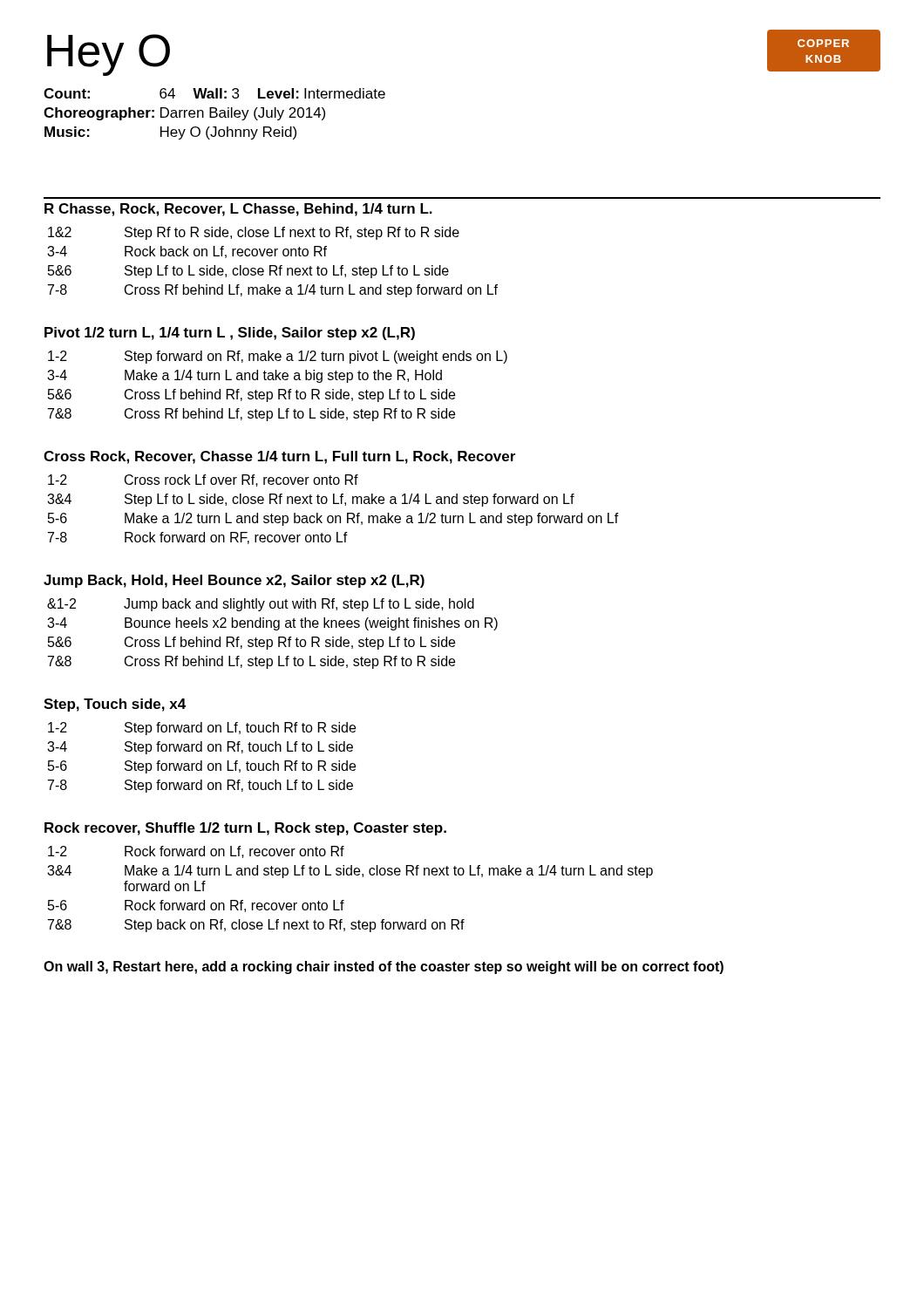924x1308 pixels.
Task: Click on the text block starting "5-6Step forward on Lf, touch Rf"
Action: pos(202,767)
